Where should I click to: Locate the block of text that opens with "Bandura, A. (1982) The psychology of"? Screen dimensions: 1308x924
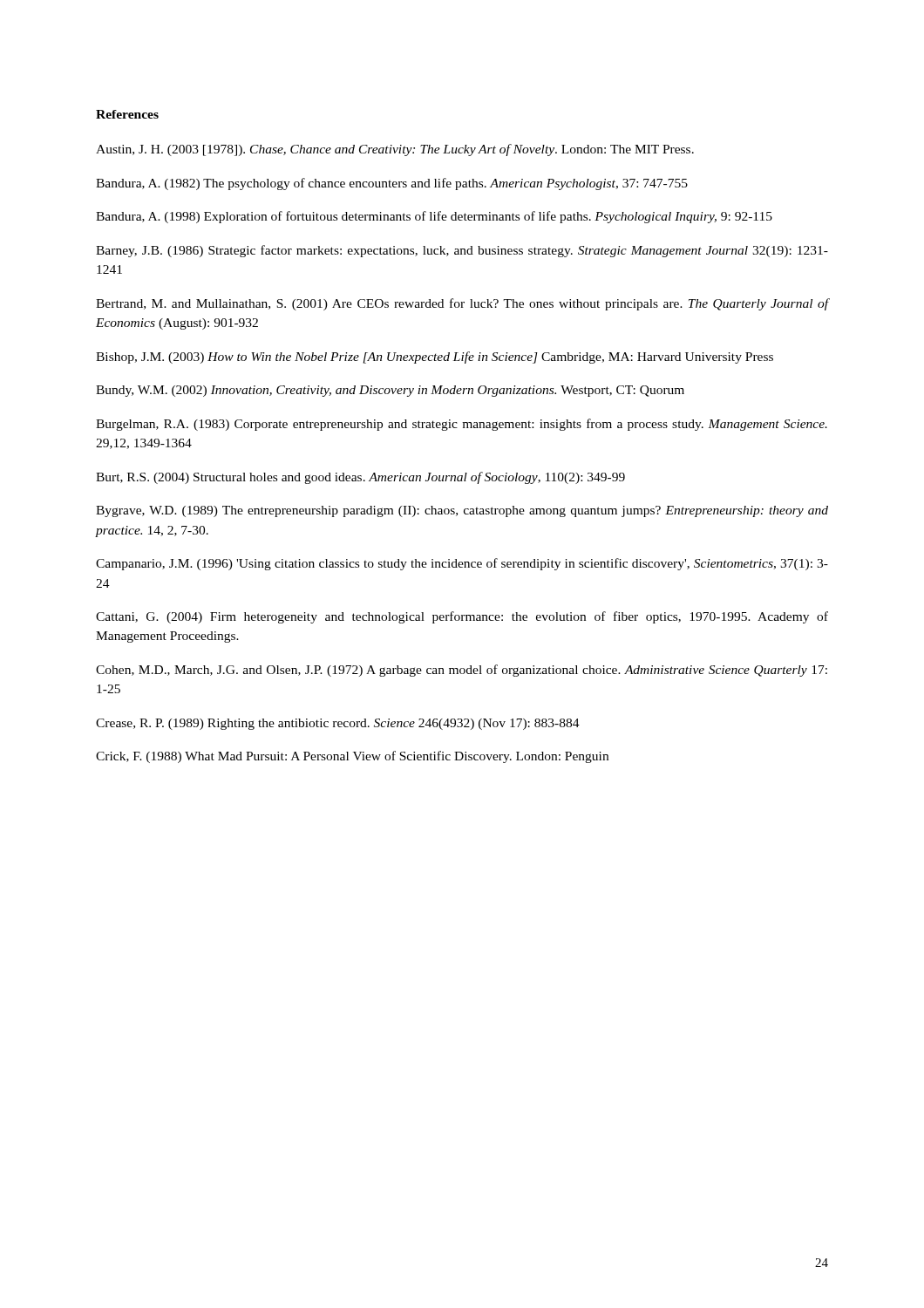coord(392,183)
